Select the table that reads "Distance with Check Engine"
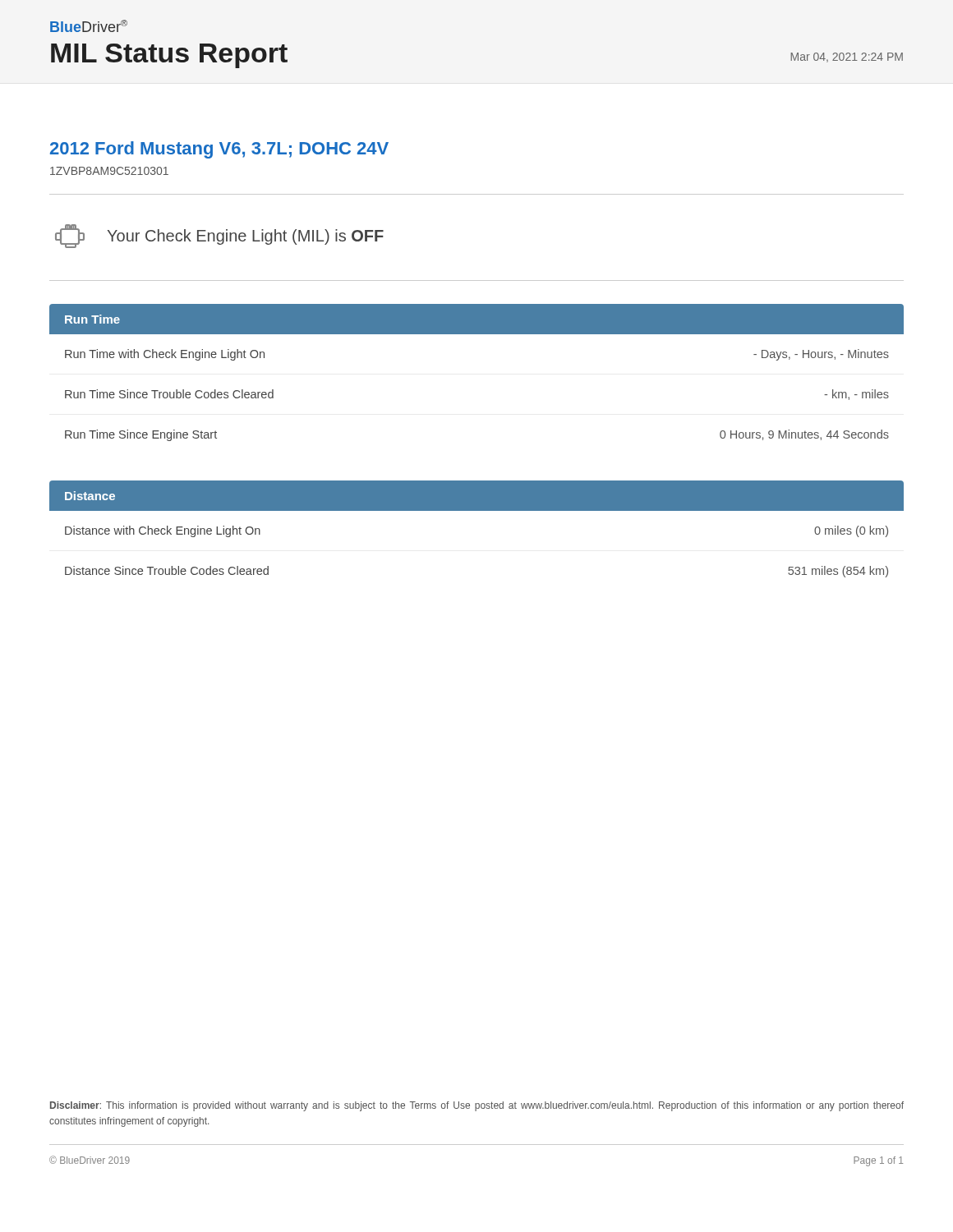 (x=476, y=551)
